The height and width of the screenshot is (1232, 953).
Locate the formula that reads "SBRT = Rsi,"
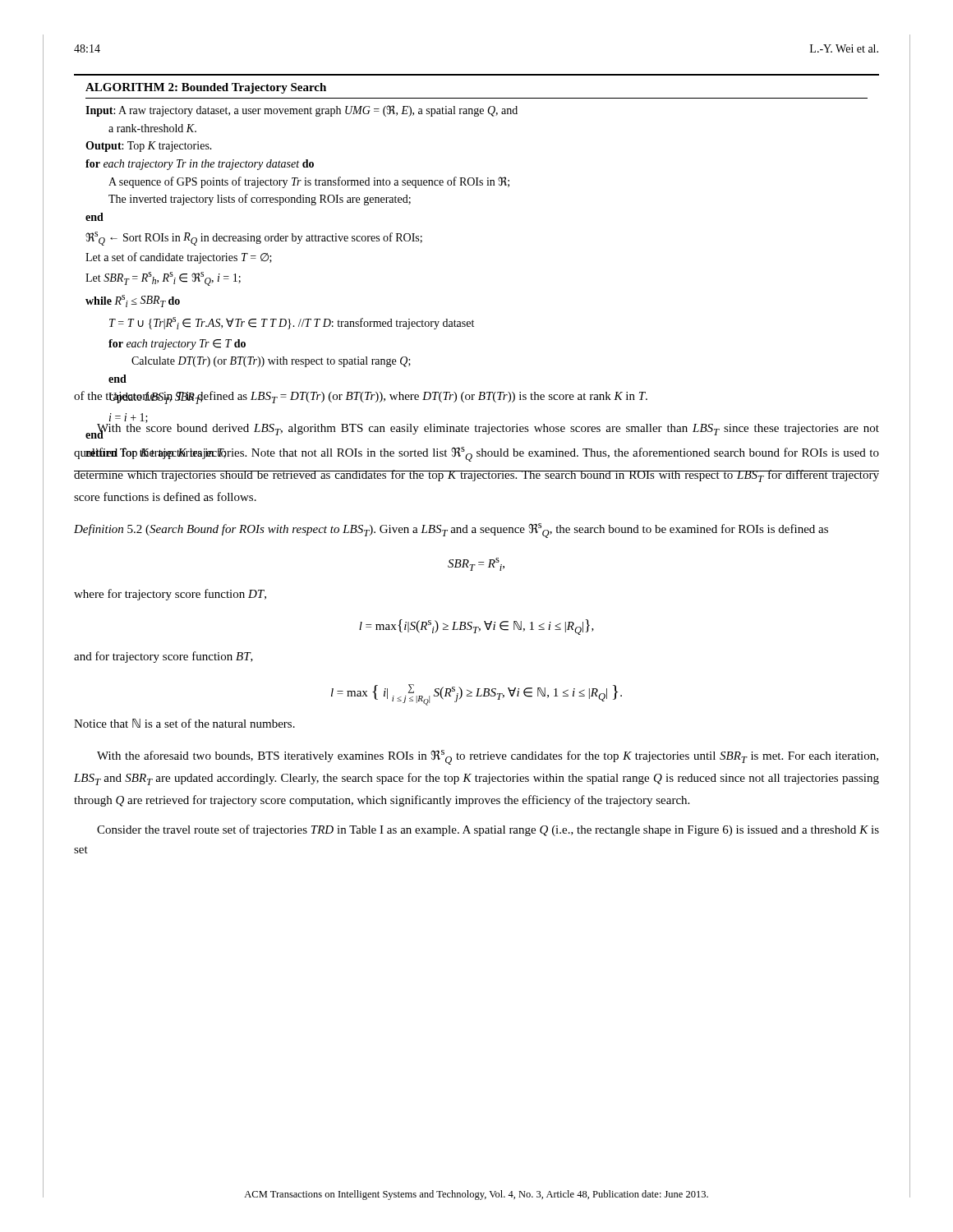(x=476, y=563)
